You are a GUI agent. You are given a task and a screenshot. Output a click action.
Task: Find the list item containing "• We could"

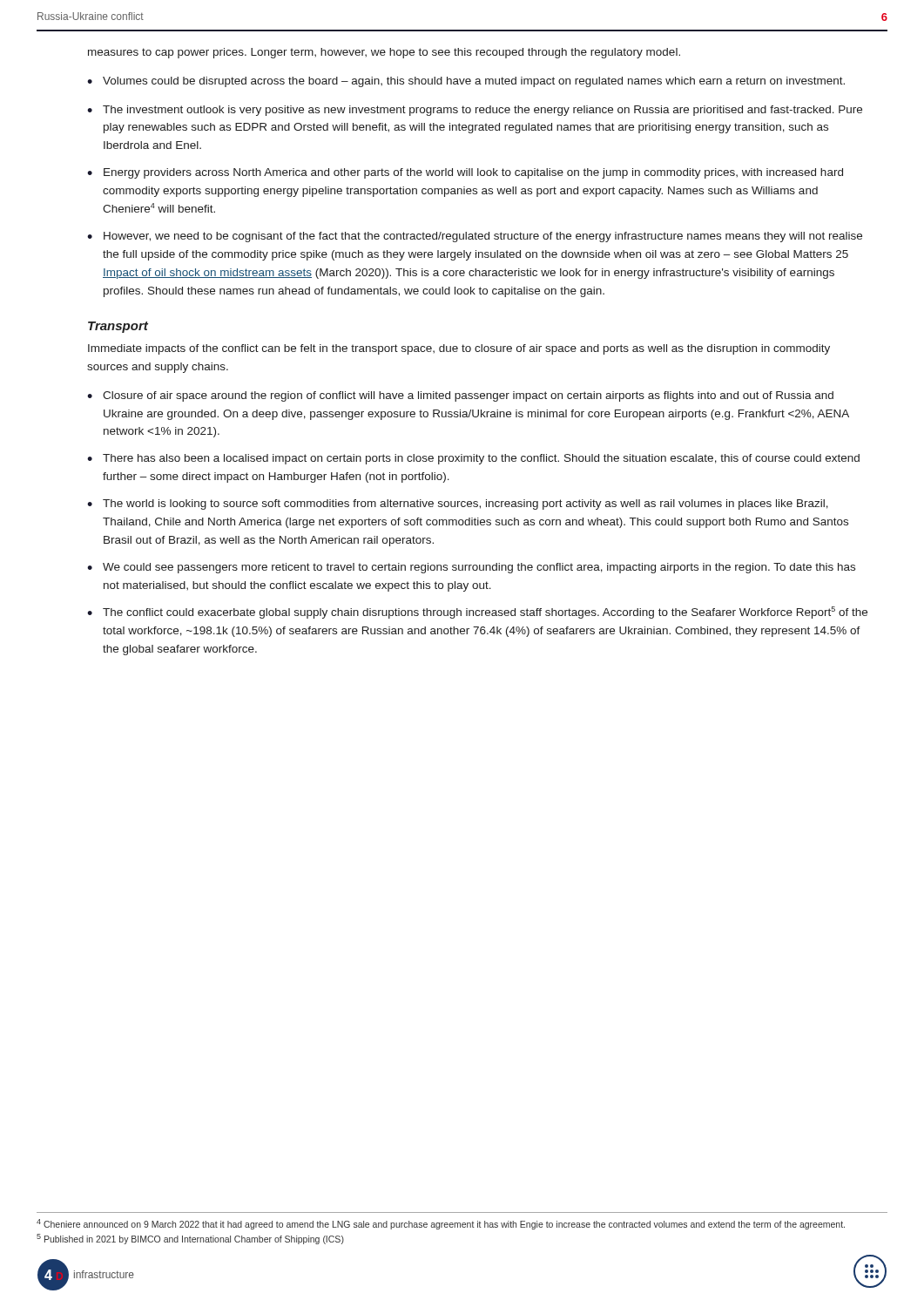pos(479,577)
